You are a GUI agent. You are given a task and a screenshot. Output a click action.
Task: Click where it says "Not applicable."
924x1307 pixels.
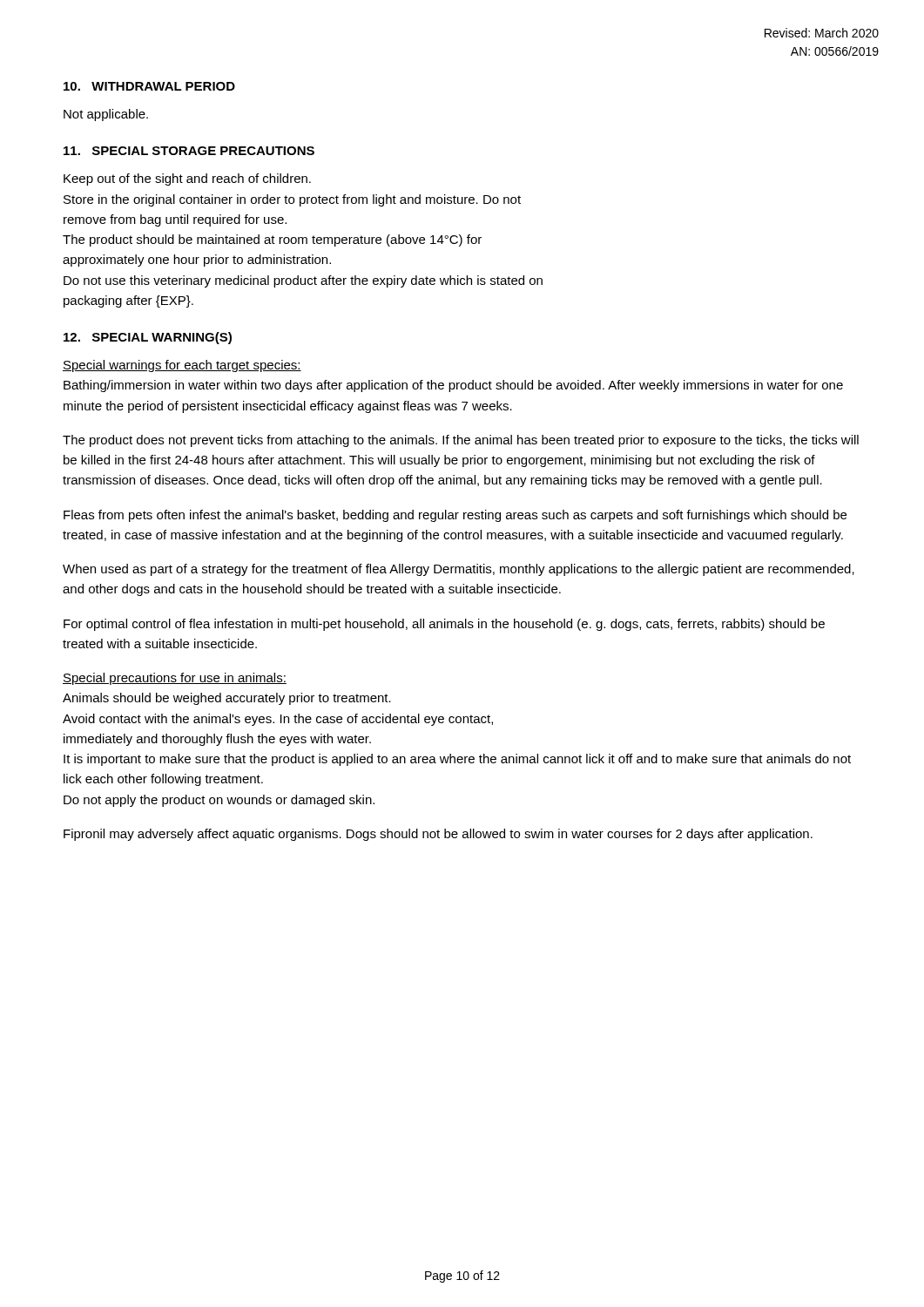(x=106, y=114)
